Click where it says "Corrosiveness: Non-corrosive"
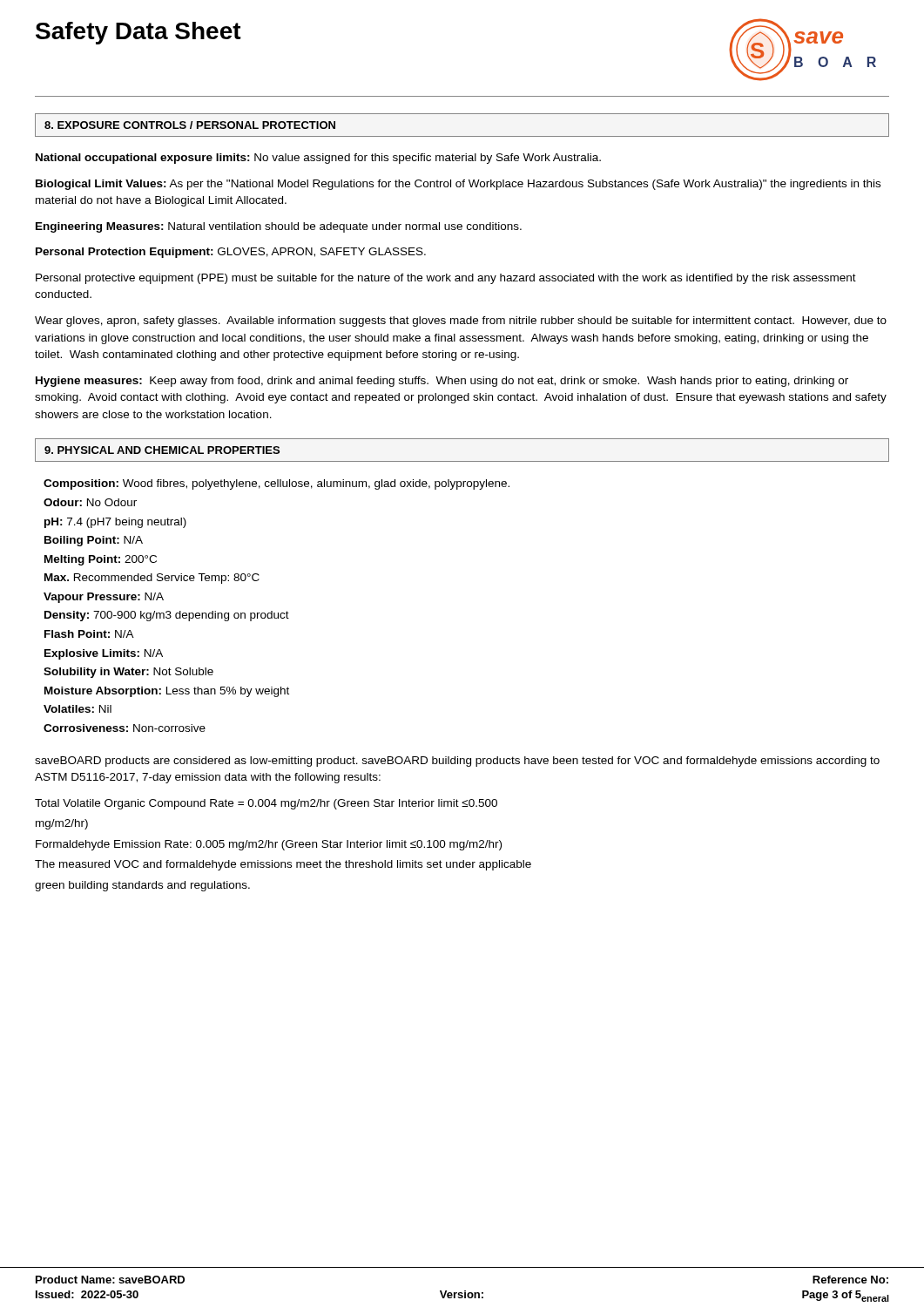The image size is (924, 1307). [125, 728]
